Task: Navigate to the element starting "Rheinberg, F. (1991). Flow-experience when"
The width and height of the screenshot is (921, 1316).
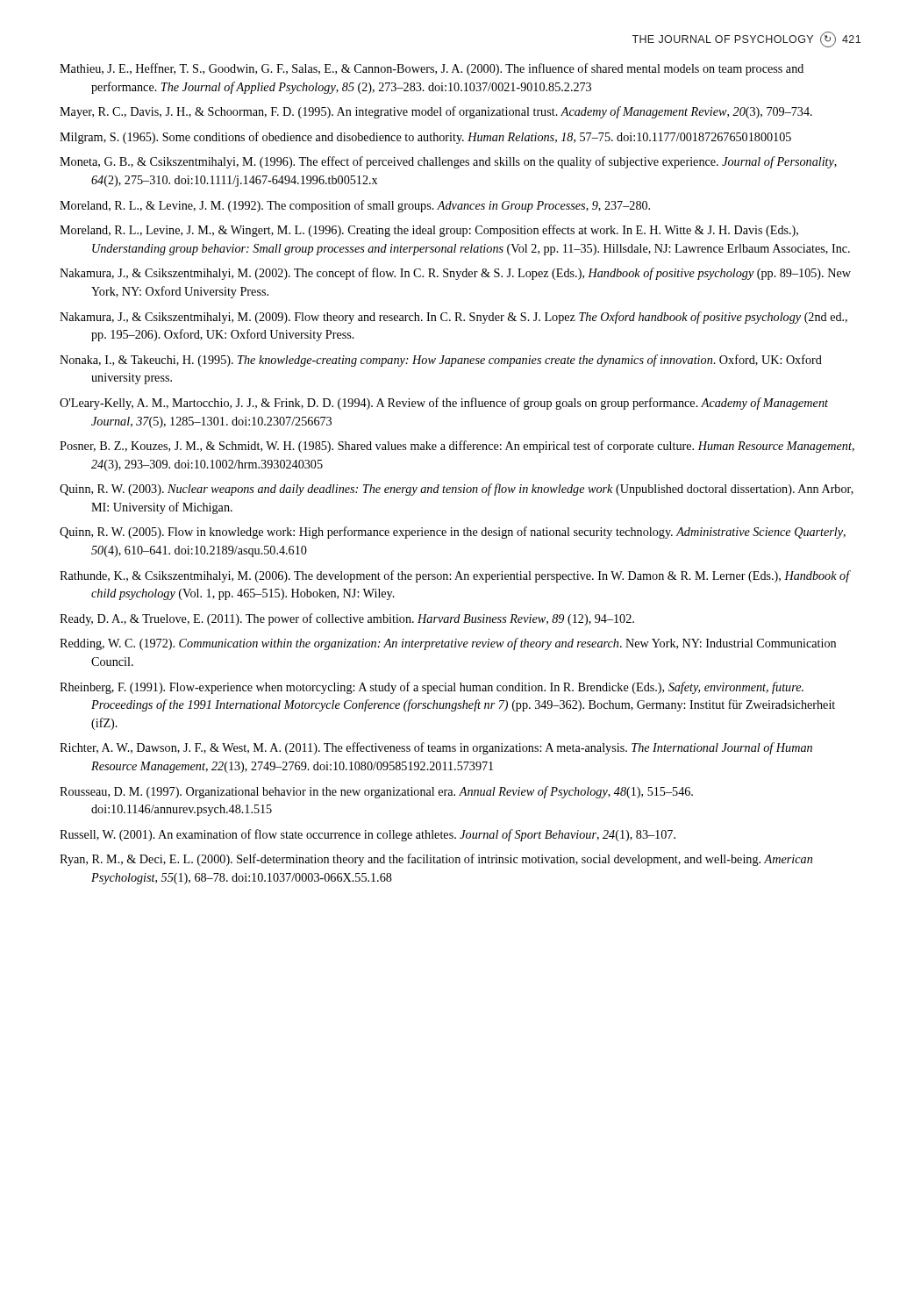Action: click(448, 705)
